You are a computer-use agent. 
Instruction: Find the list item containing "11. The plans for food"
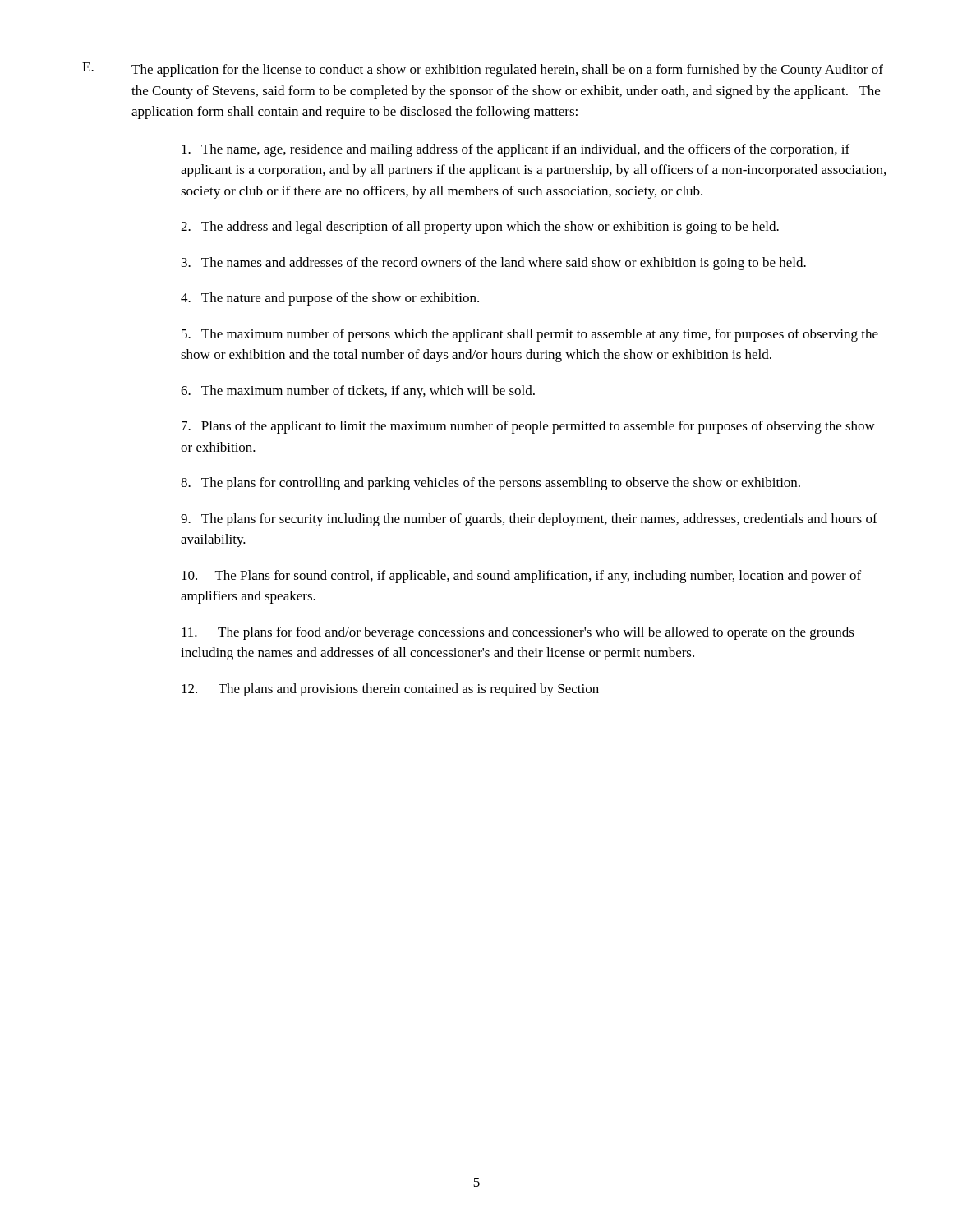518,642
